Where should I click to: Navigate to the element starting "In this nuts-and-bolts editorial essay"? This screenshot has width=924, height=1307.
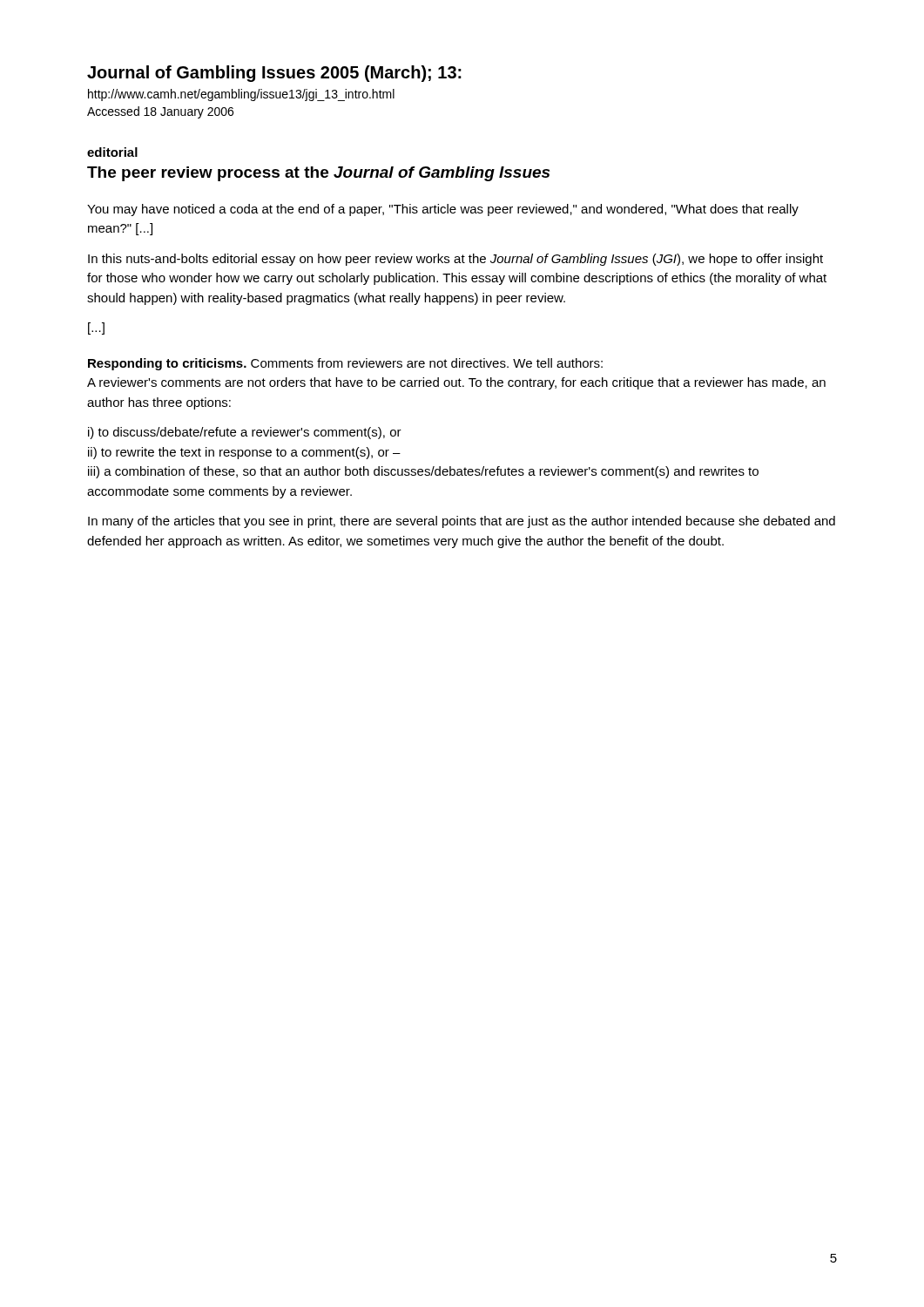[462, 279]
